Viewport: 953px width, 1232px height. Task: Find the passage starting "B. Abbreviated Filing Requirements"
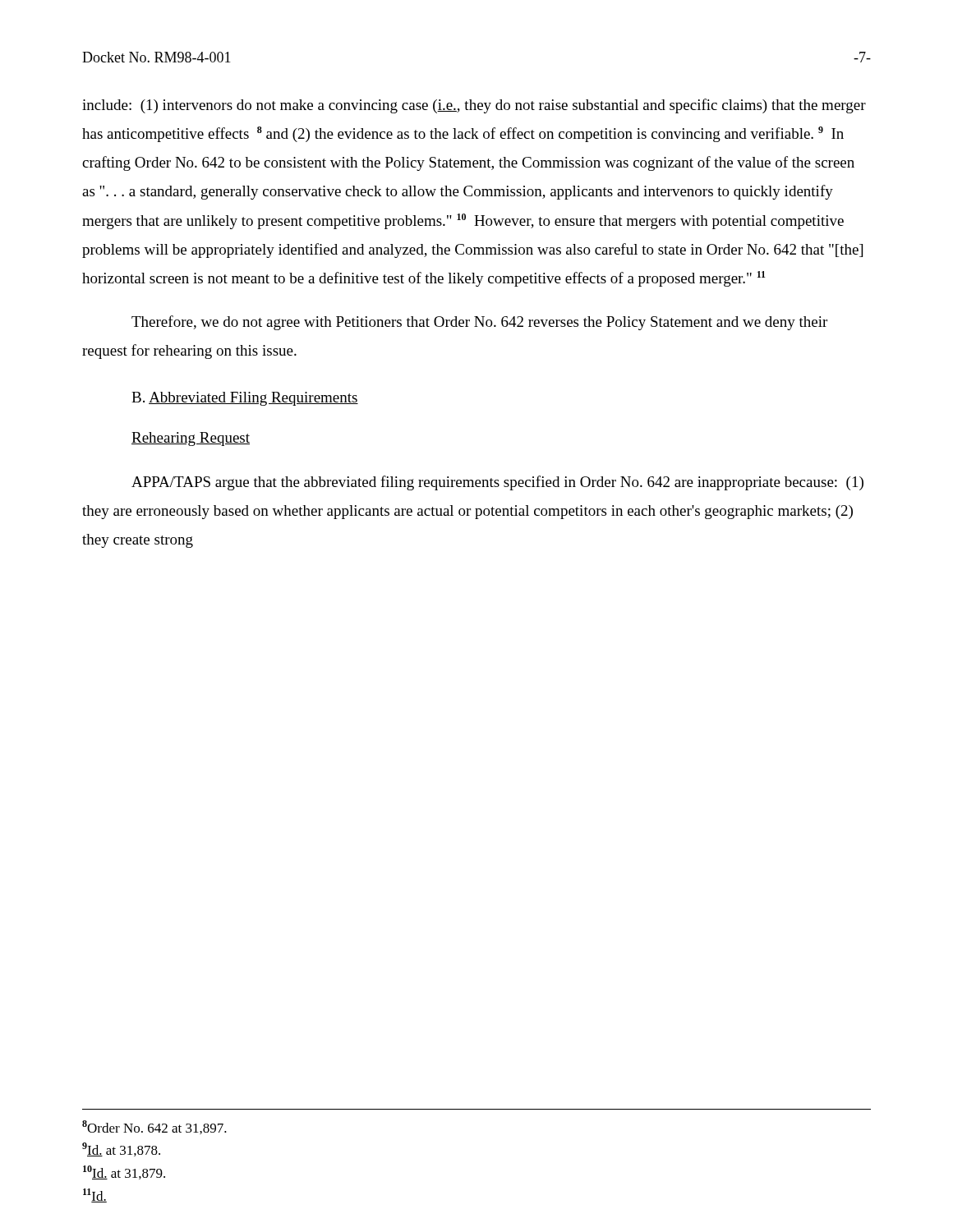pyautogui.click(x=245, y=397)
